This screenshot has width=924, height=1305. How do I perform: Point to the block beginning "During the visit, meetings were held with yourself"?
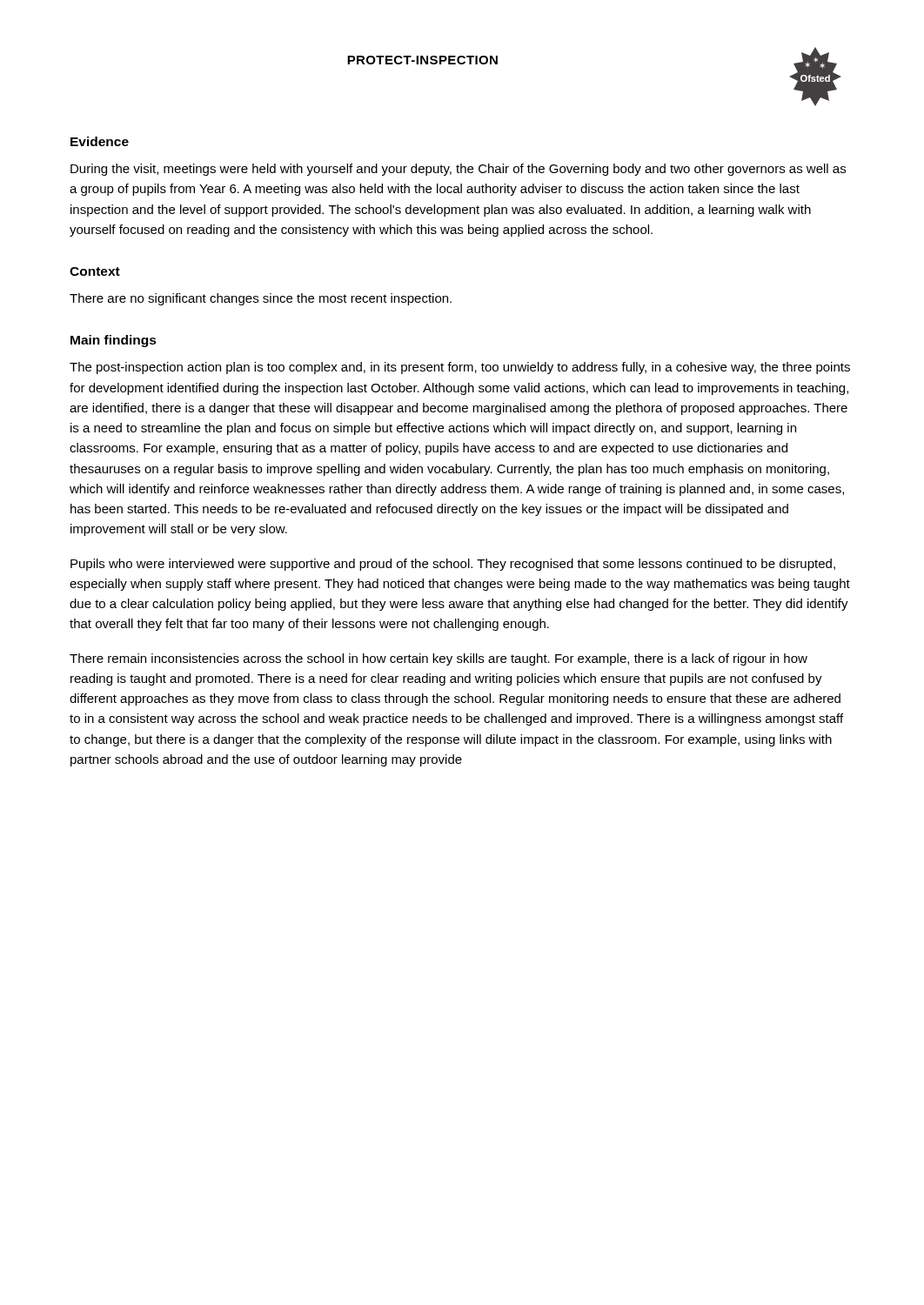[x=458, y=199]
